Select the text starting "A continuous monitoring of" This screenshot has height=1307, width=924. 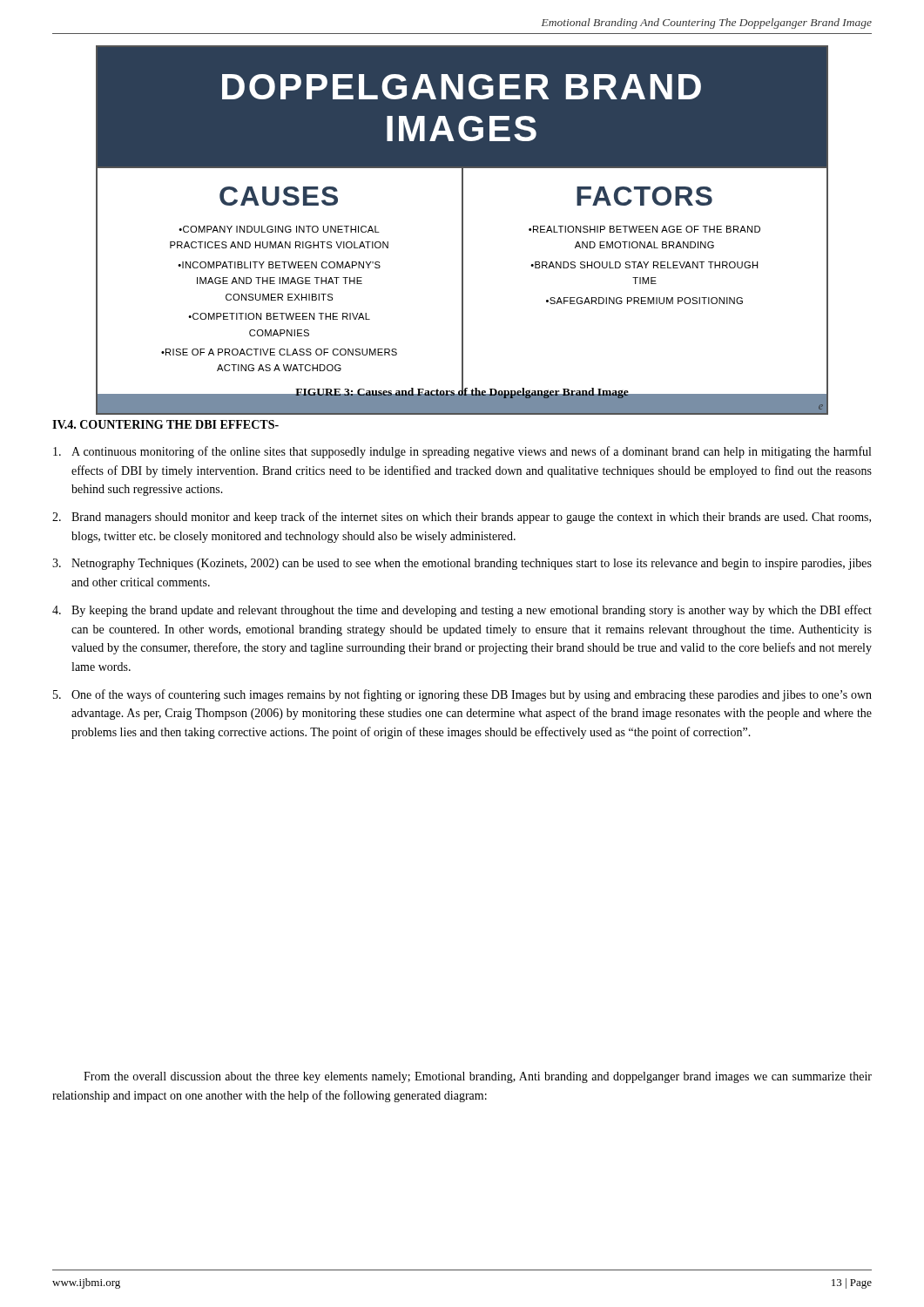coord(462,471)
